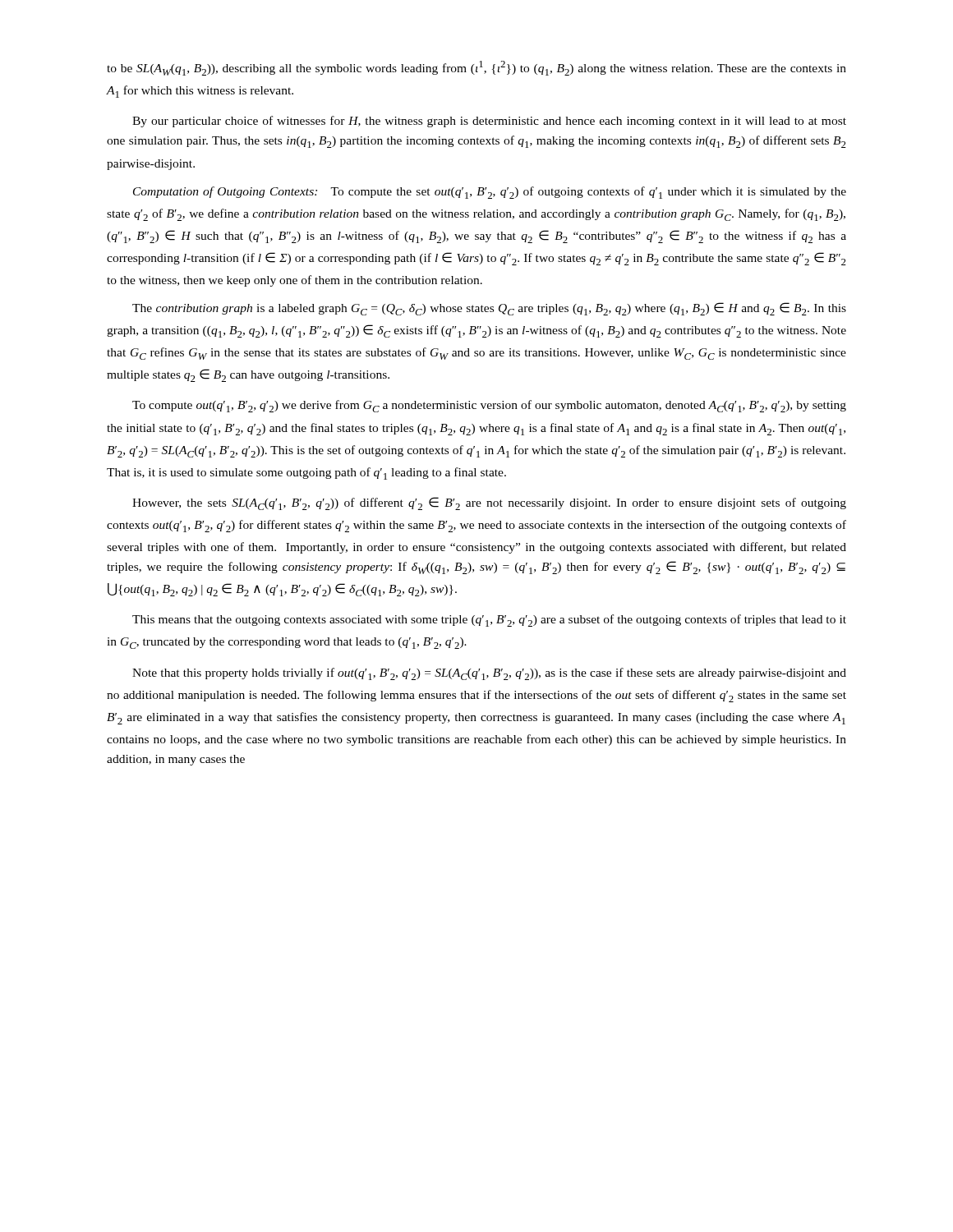Screen dimensions: 1232x953
Task: Find the text block starting "This means that"
Action: 476,632
